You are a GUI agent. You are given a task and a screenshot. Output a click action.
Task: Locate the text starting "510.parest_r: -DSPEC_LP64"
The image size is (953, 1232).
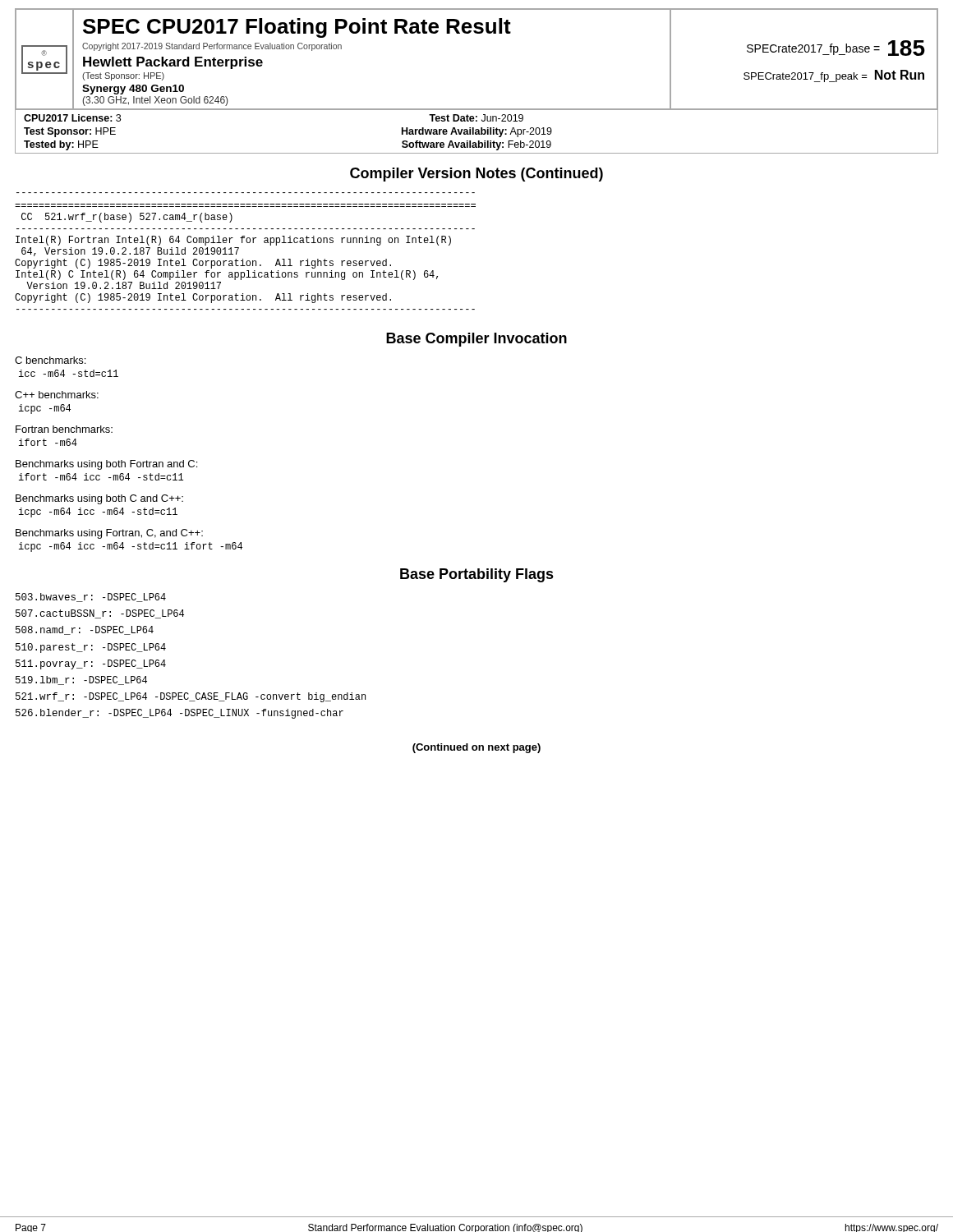coord(90,648)
